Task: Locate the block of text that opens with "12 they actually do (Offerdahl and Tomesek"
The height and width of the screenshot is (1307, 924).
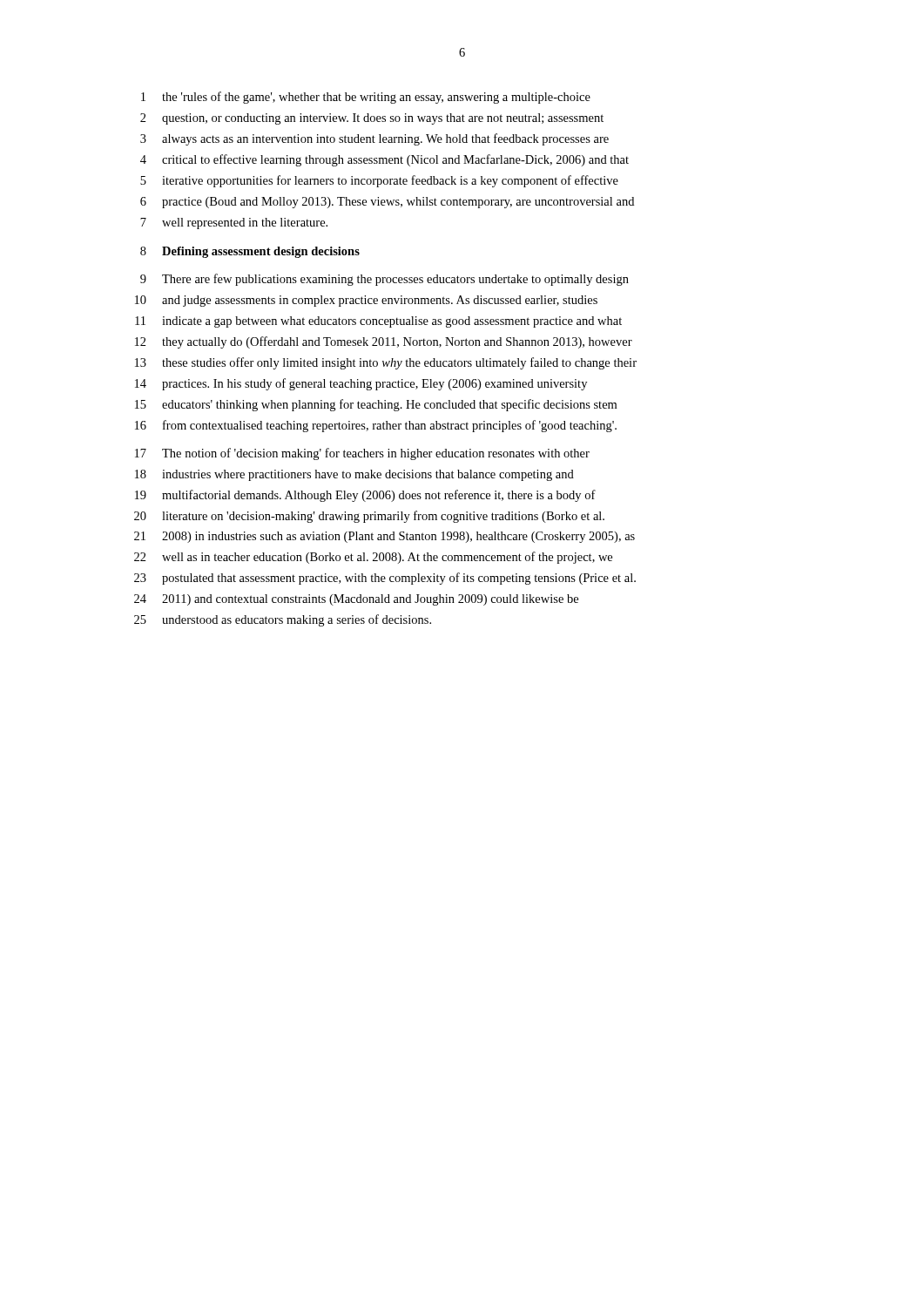Action: click(471, 342)
